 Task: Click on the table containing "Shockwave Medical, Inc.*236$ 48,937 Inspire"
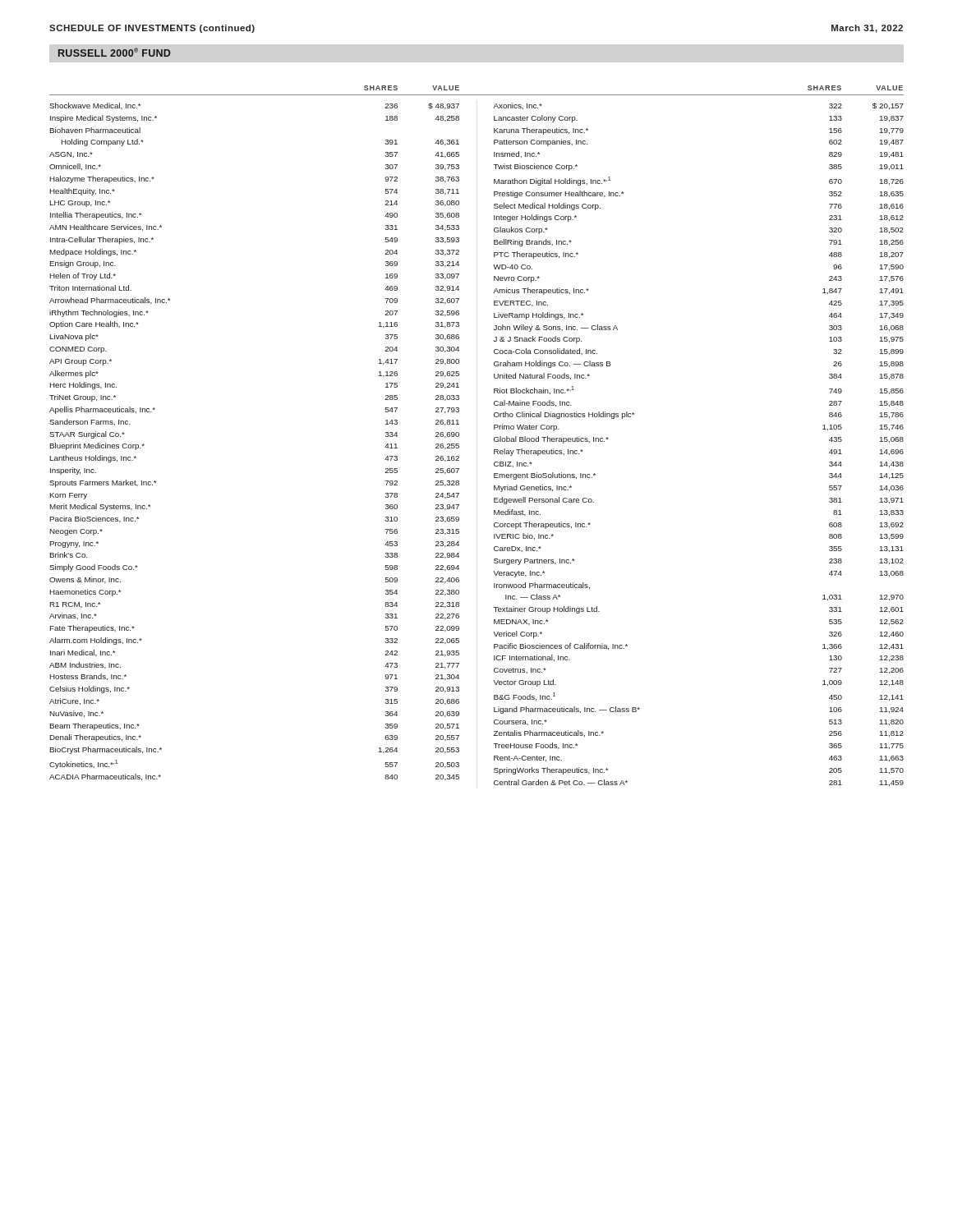pyautogui.click(x=476, y=445)
